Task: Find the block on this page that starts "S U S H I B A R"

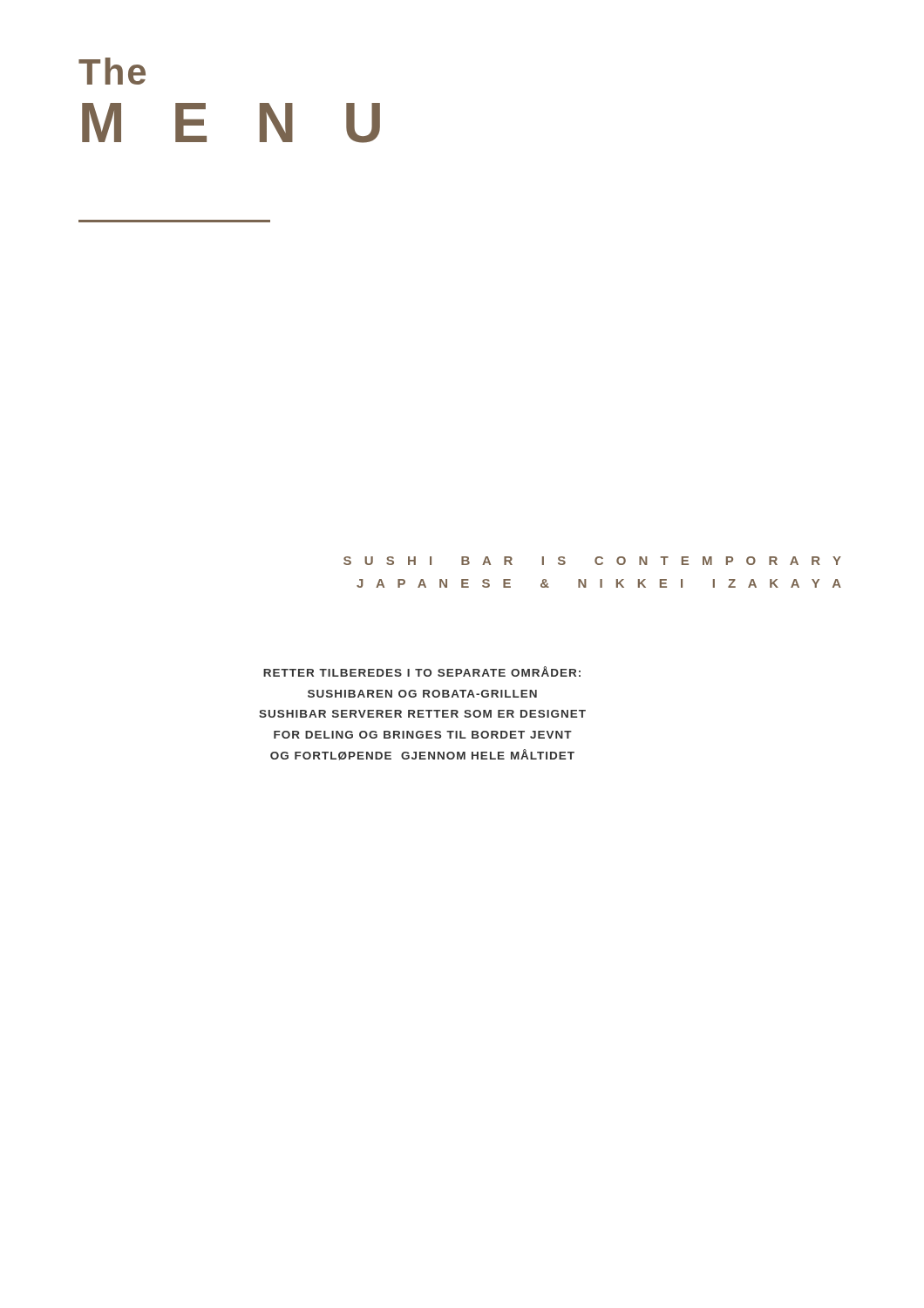Action: 423,572
